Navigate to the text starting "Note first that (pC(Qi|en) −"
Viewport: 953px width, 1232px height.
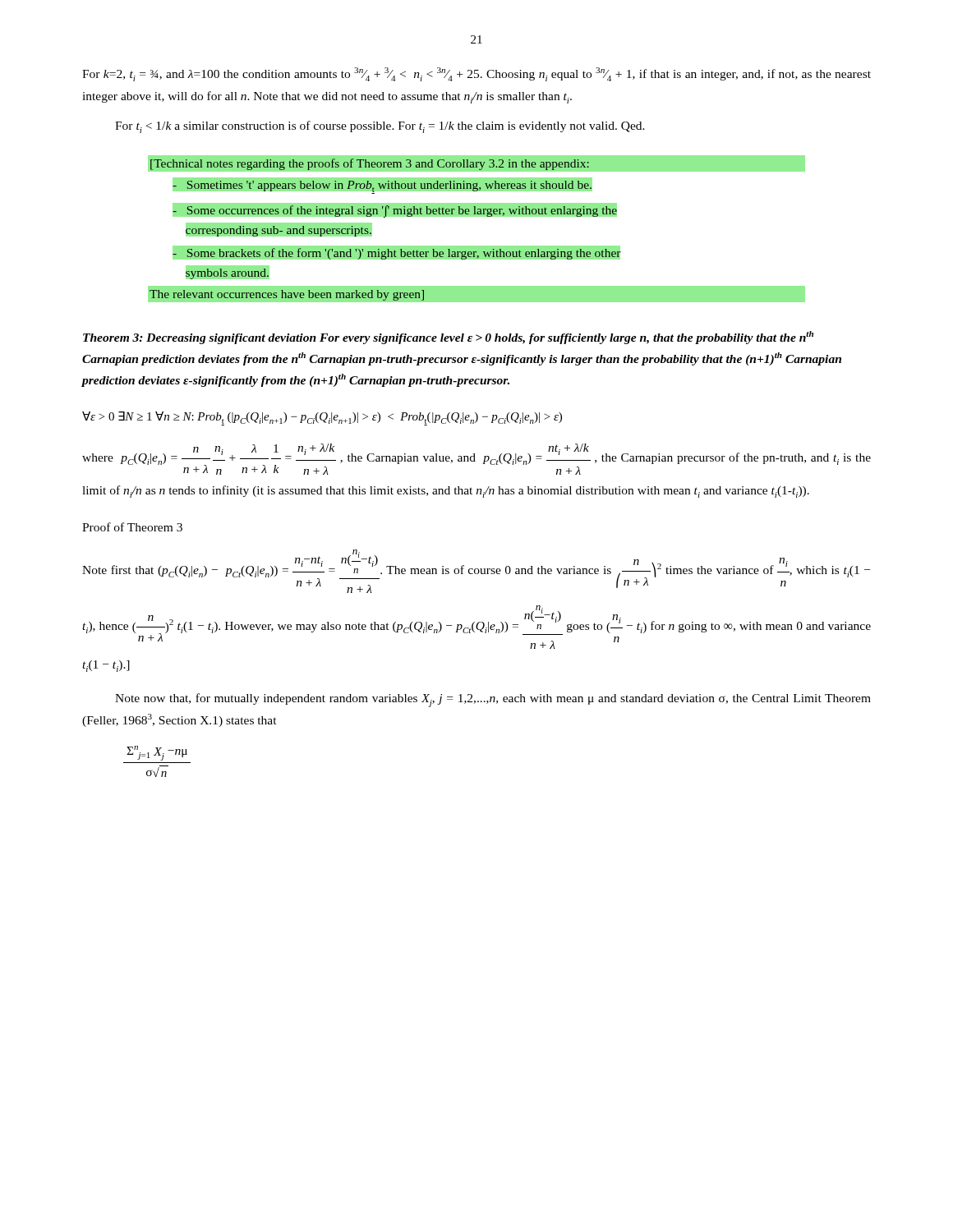click(x=476, y=608)
